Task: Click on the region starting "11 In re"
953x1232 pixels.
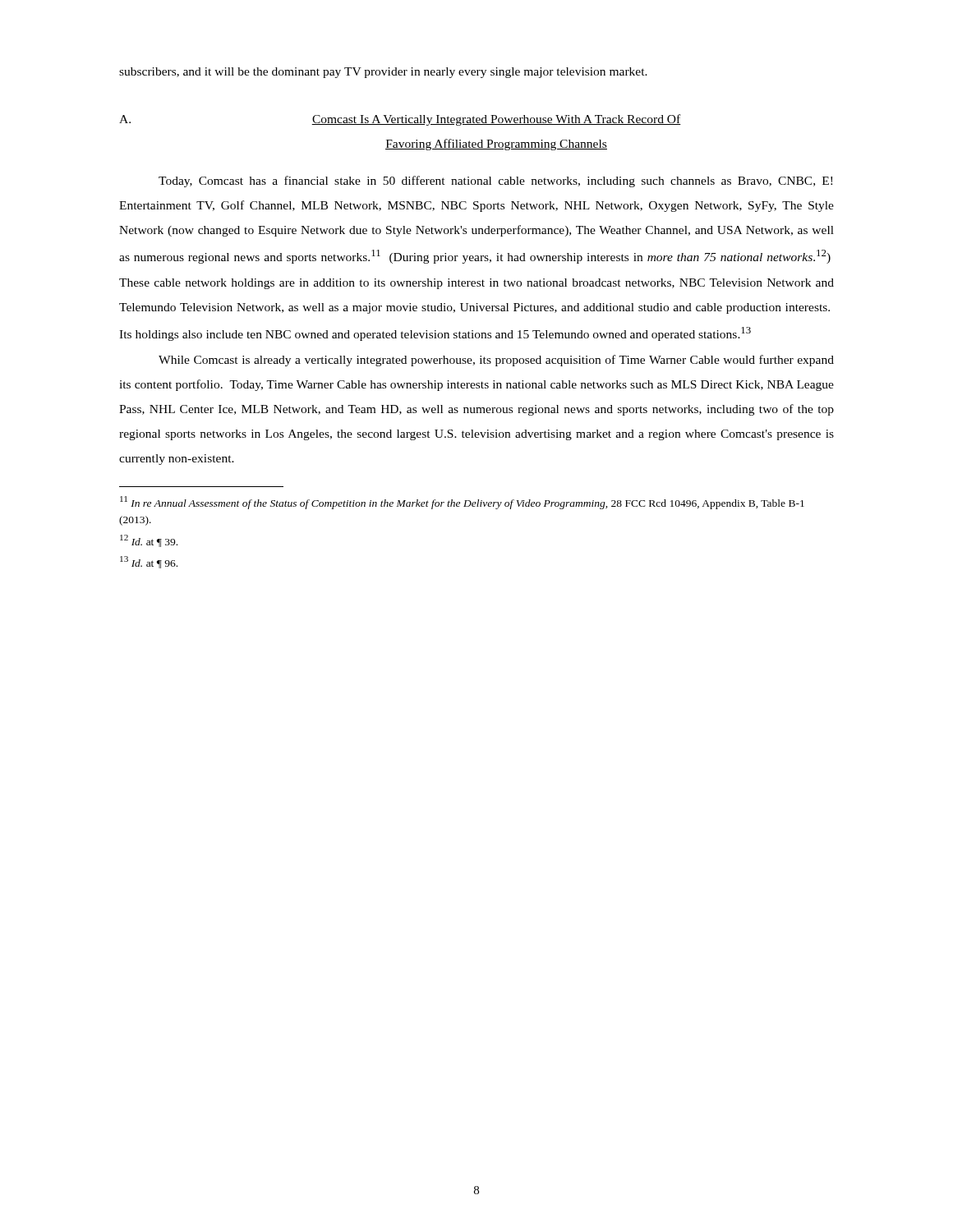Action: (x=462, y=509)
